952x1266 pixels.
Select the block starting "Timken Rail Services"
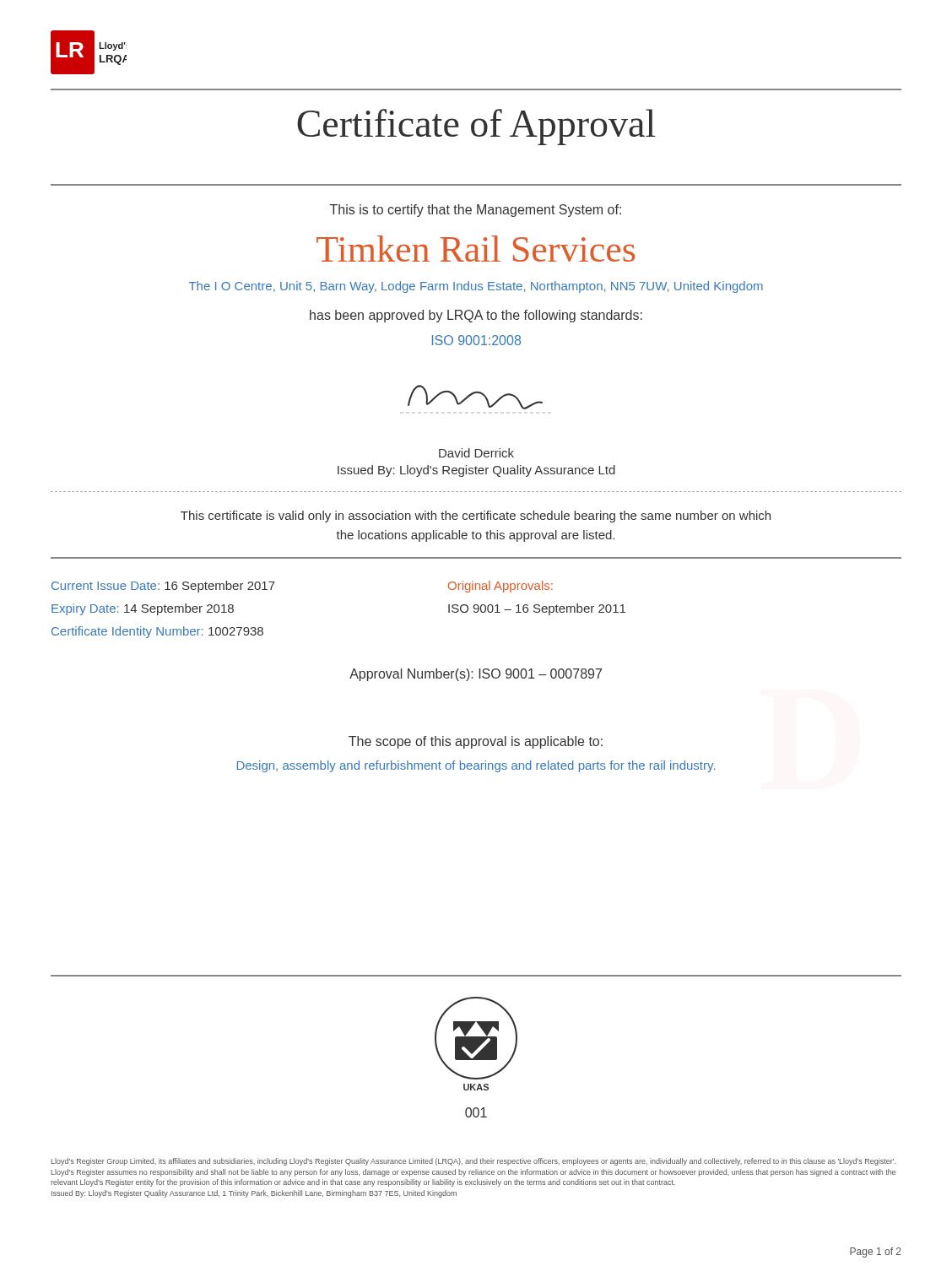[x=476, y=249]
